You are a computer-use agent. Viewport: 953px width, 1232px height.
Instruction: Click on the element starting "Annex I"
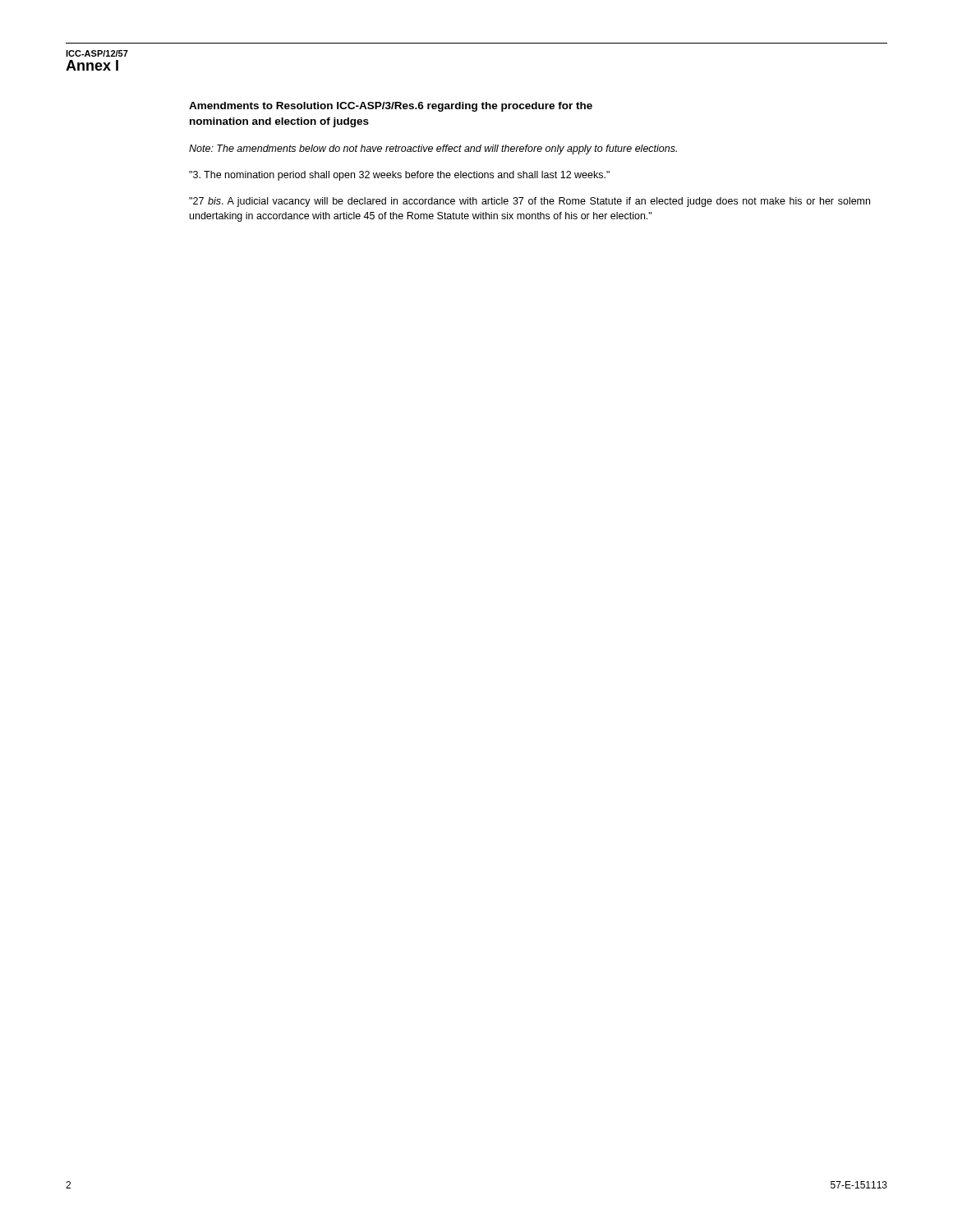click(x=92, y=66)
